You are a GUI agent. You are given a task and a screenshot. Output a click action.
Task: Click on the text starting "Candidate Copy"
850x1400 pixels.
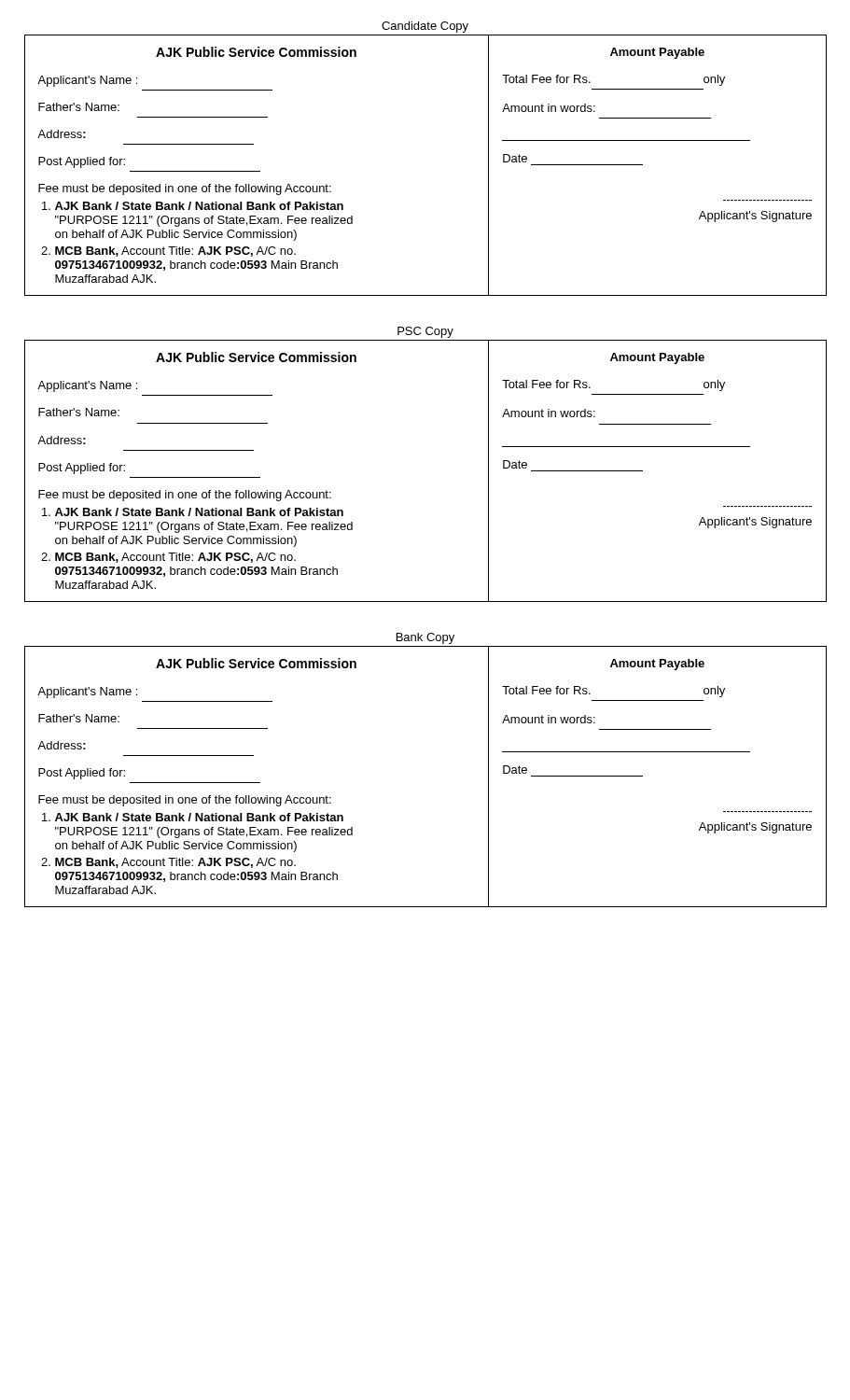tap(425, 26)
